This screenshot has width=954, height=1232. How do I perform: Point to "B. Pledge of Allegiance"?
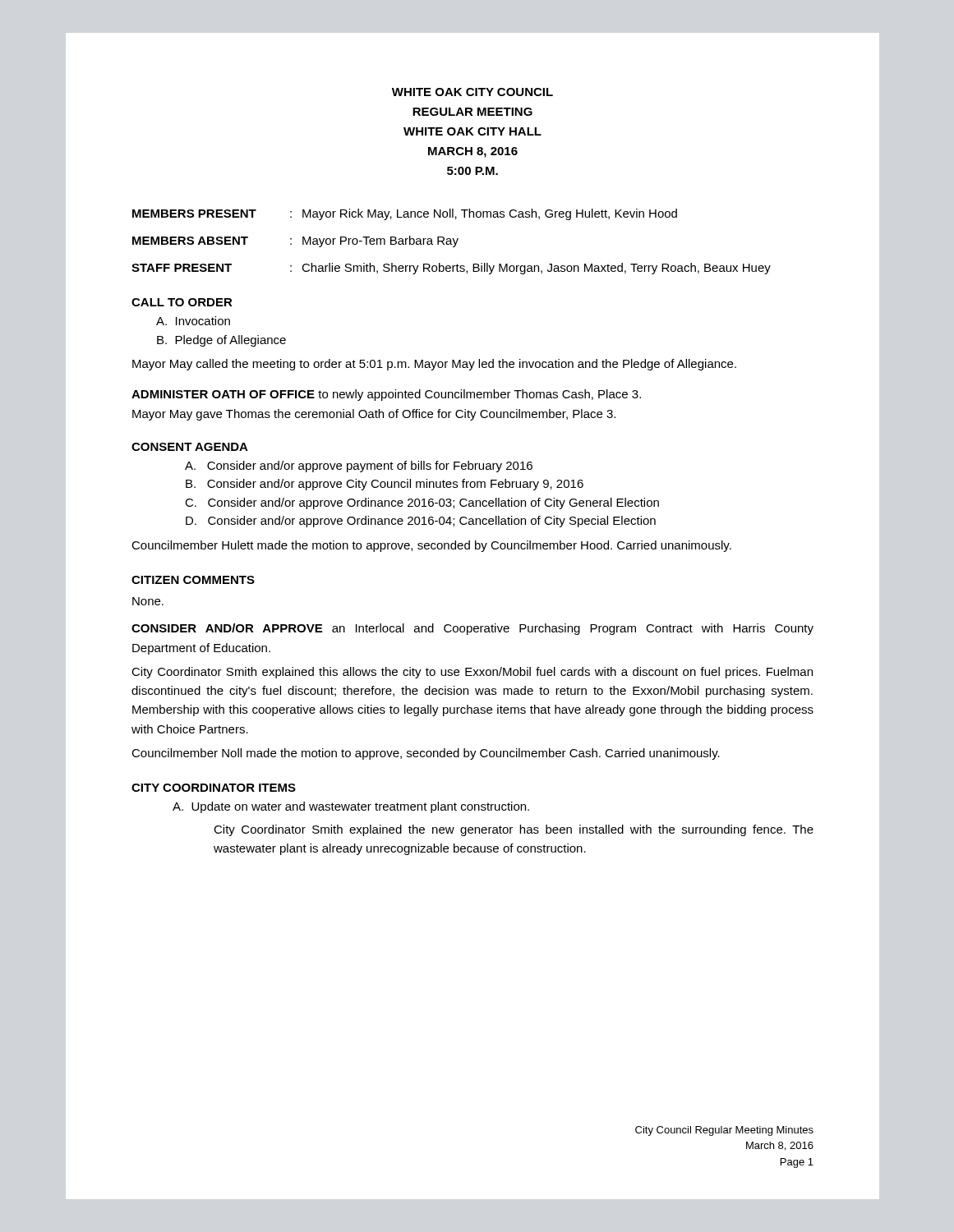click(221, 339)
